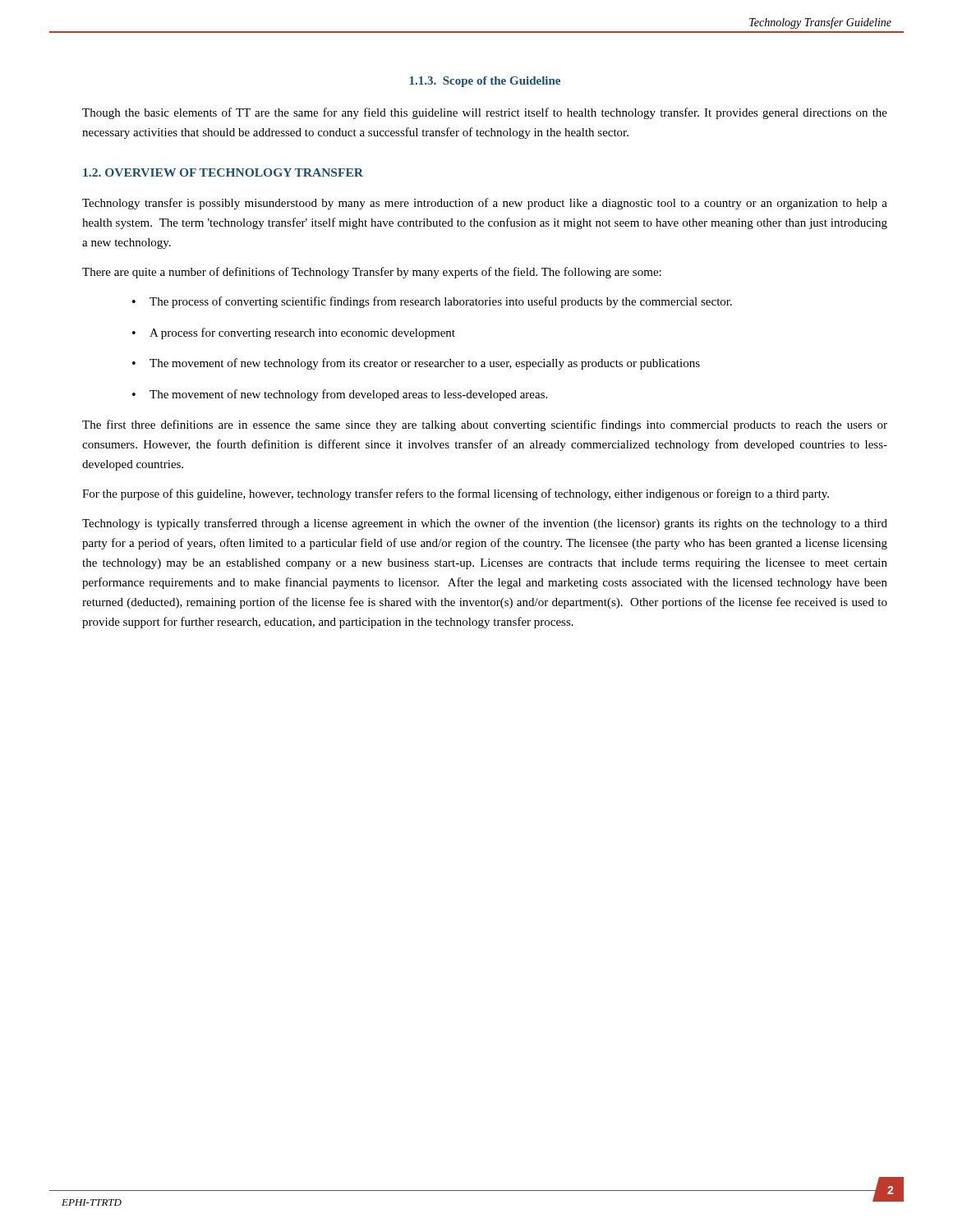This screenshot has height=1232, width=953.
Task: Navigate to the passage starting "The first three definitions are in essence the"
Action: click(x=485, y=445)
